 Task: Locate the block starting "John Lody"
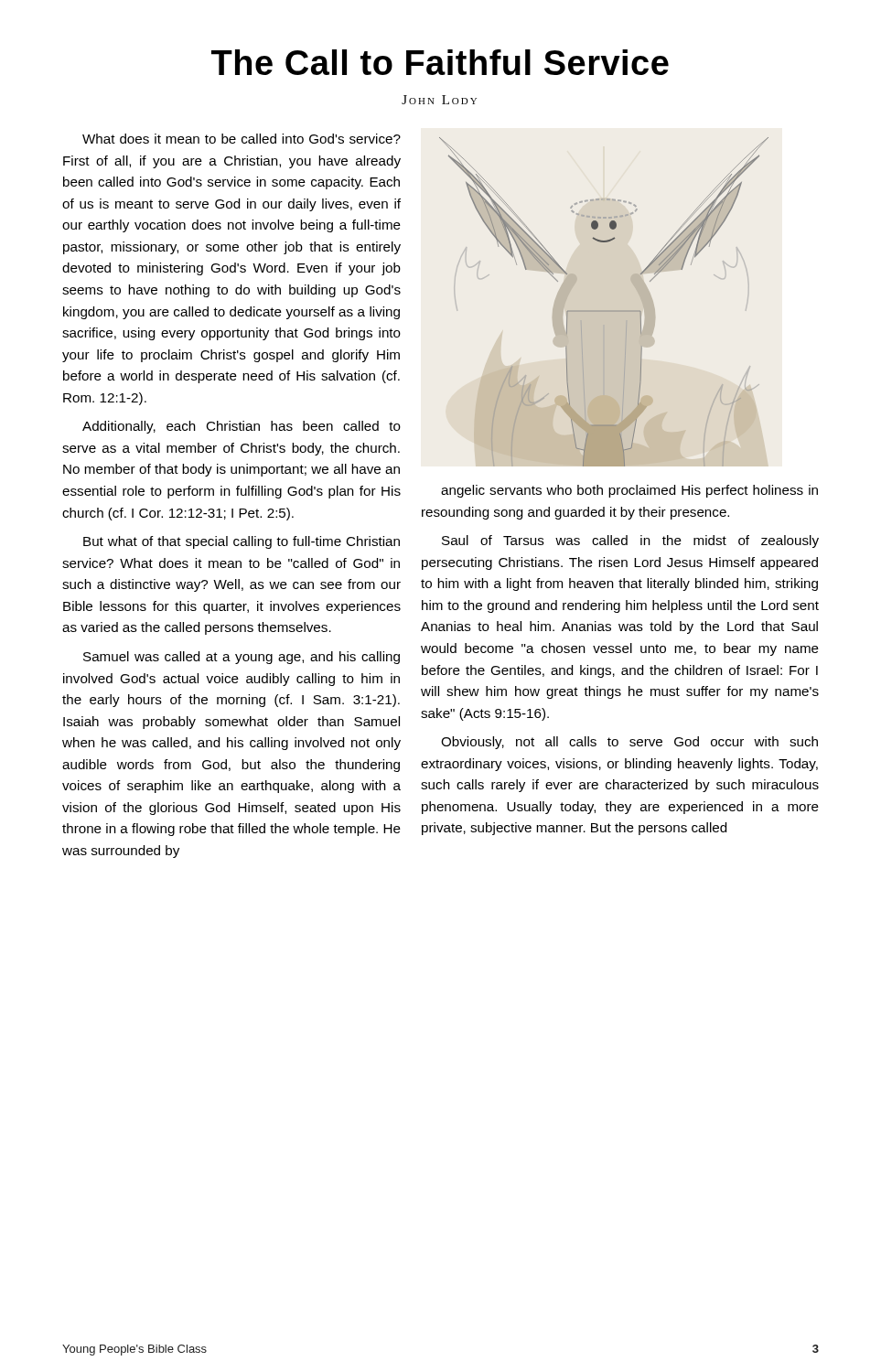pyautogui.click(x=440, y=100)
